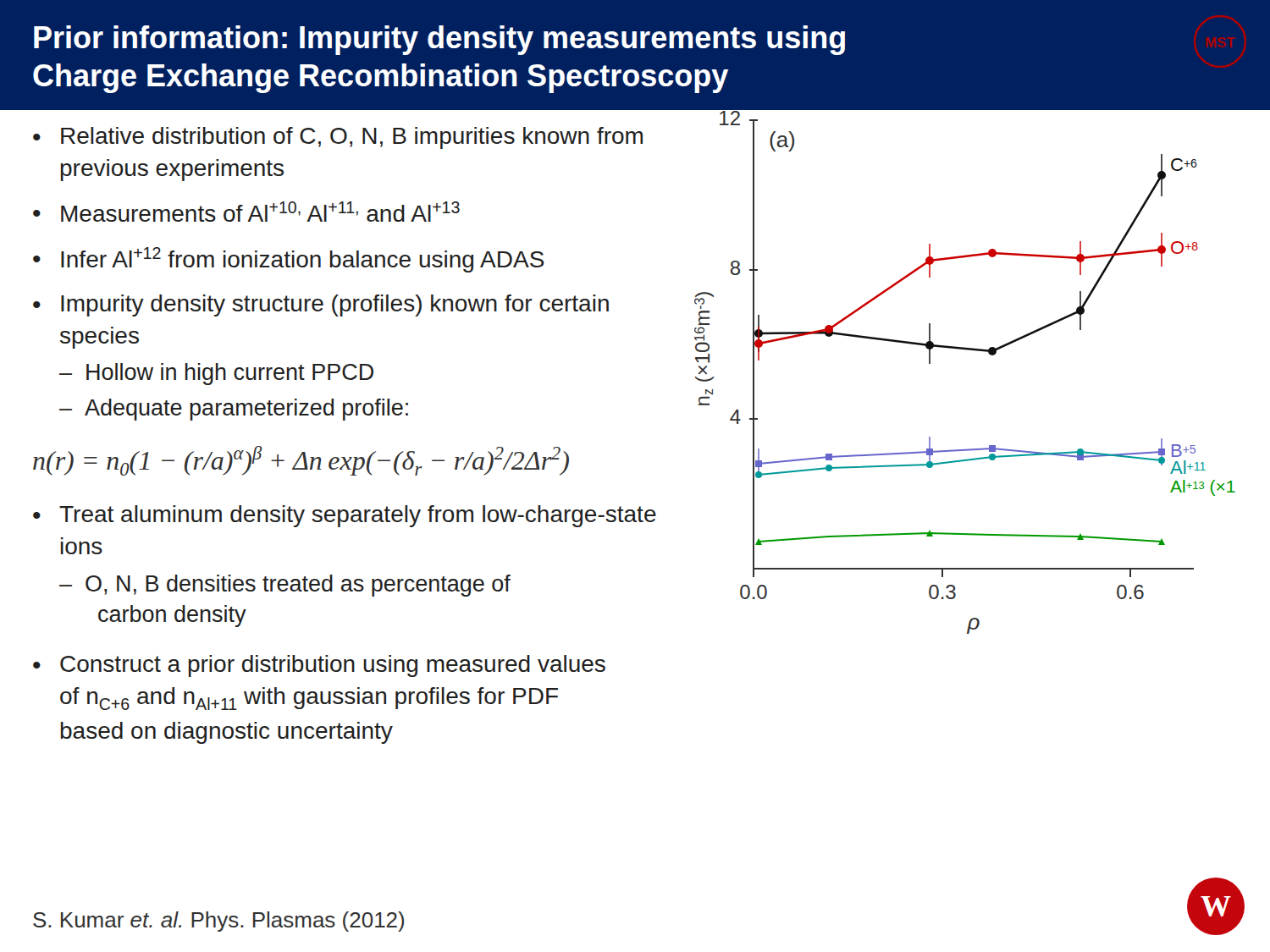
Task: Find the block on this page that starts "Infer Al+12 from ionization"
Action: (x=302, y=258)
